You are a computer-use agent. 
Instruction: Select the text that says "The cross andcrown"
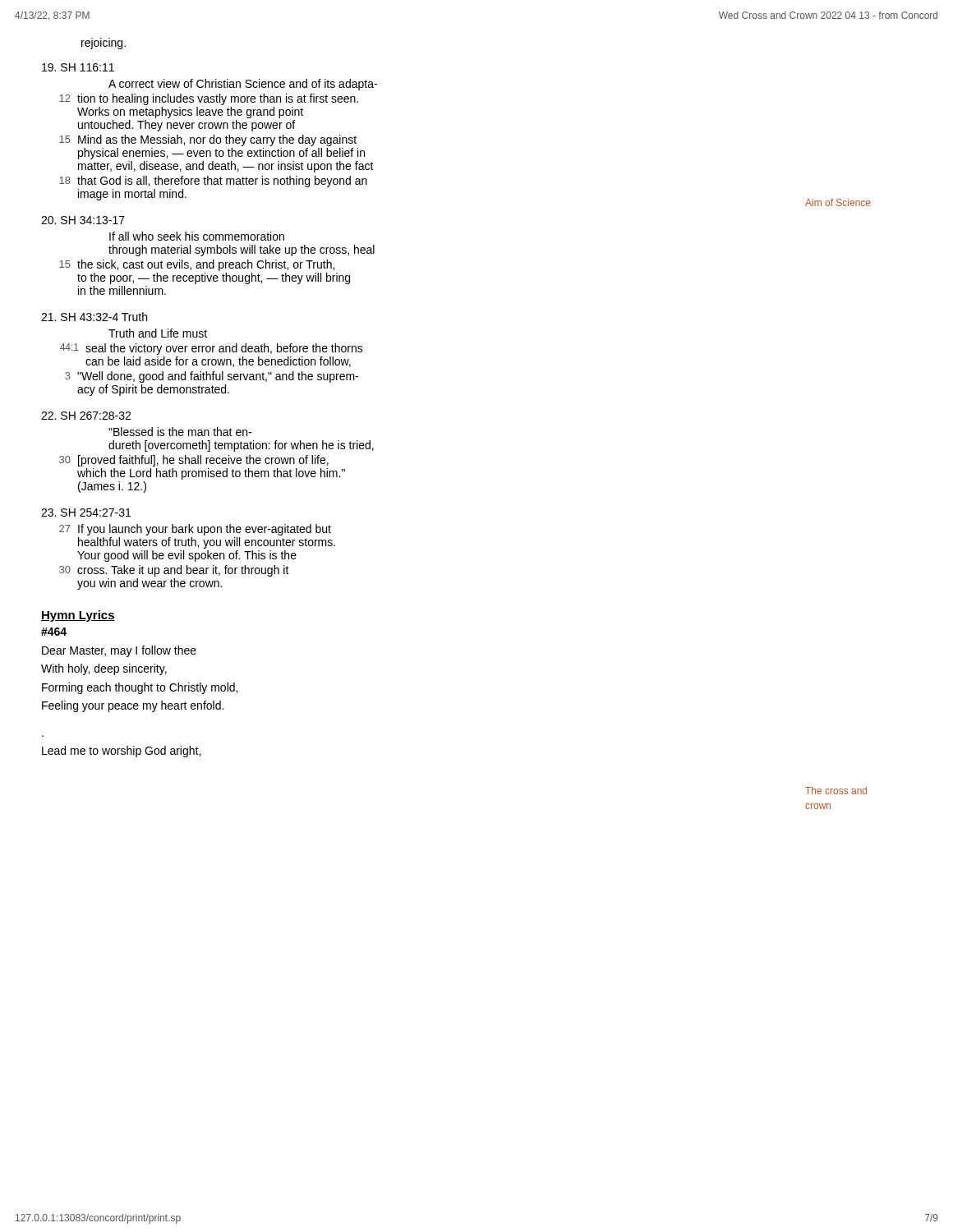point(836,798)
